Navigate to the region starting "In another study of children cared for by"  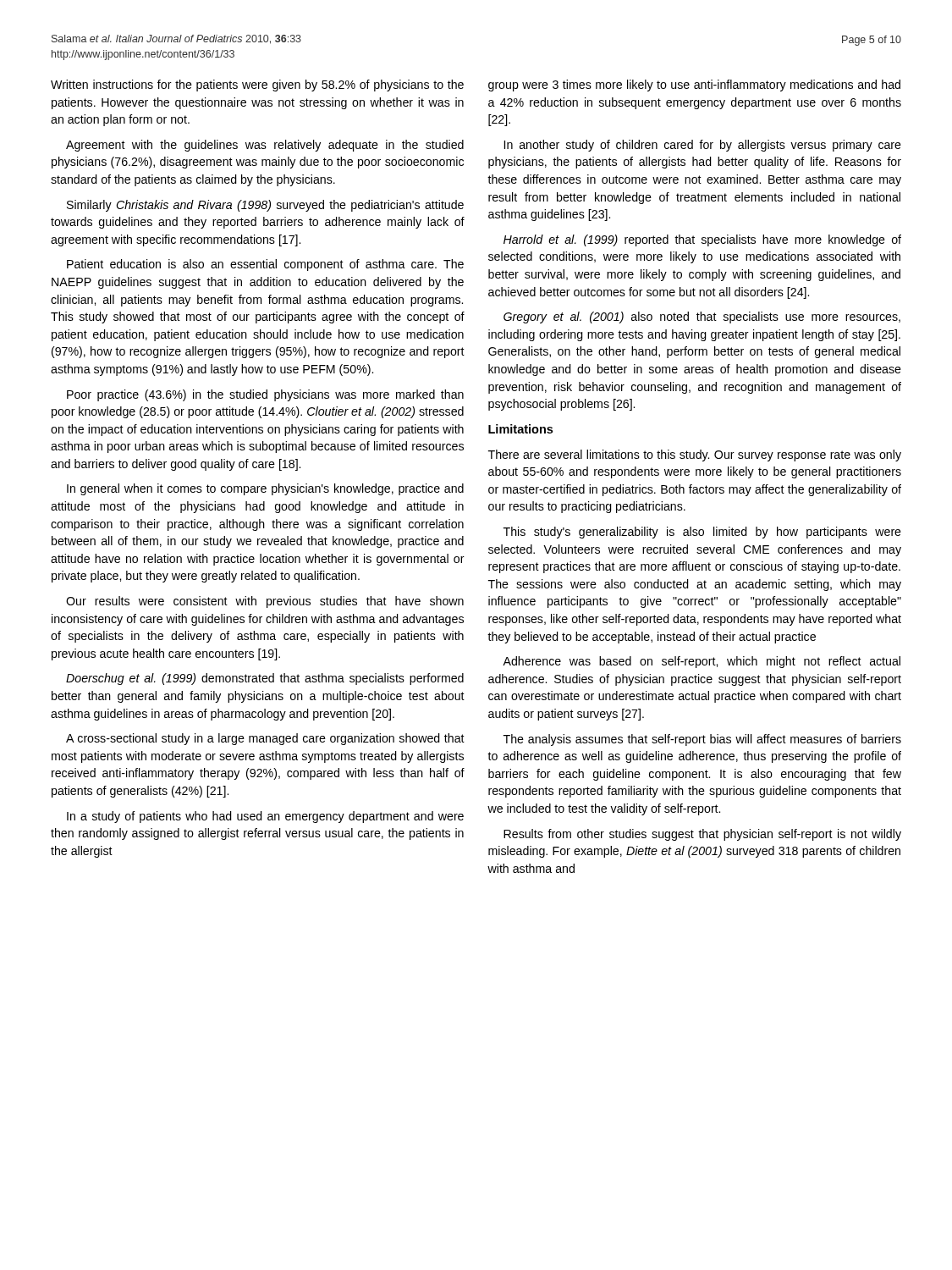695,180
